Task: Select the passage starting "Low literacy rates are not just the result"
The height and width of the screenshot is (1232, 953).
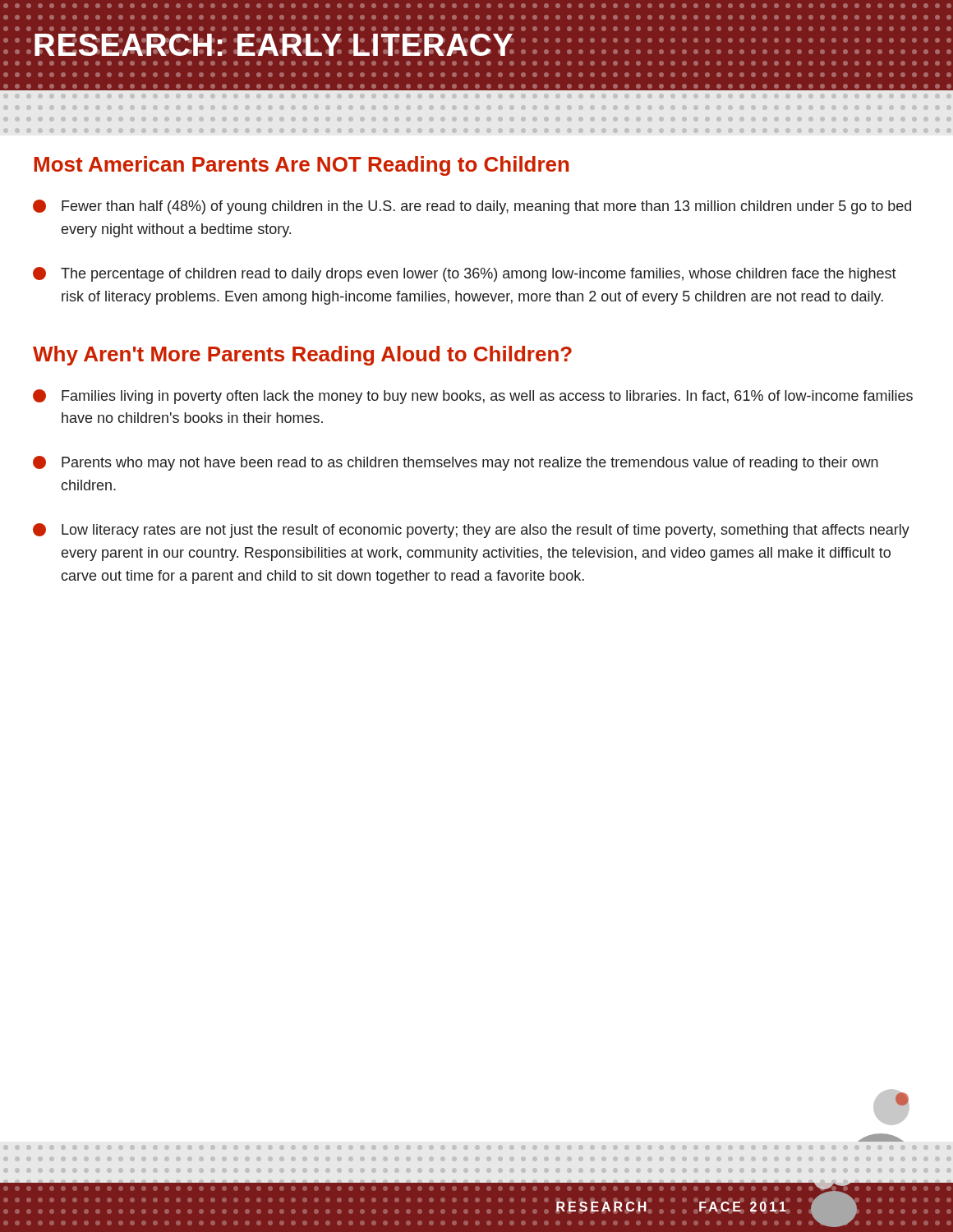Action: click(x=476, y=554)
